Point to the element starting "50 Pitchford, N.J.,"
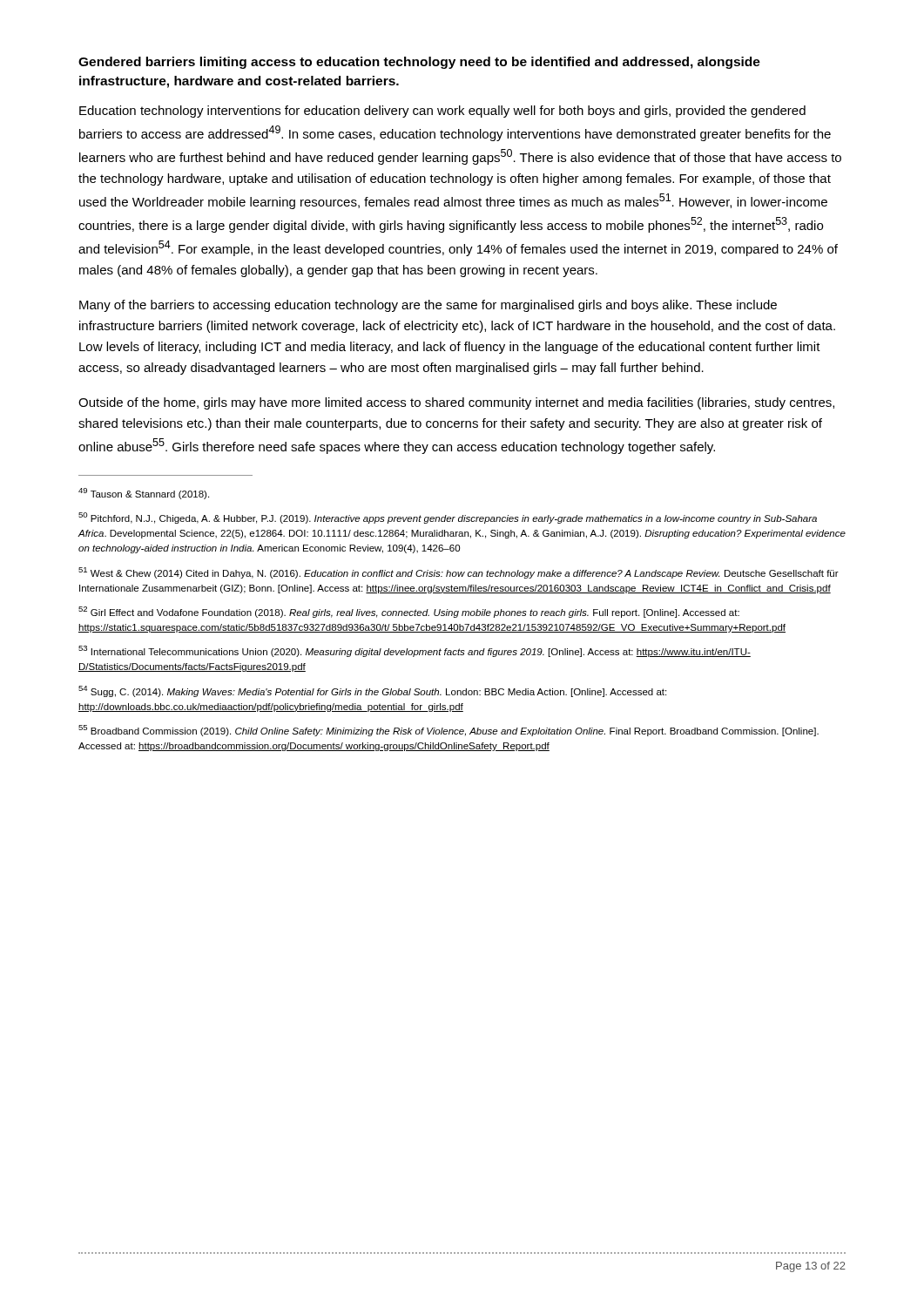Screen dimensions: 1307x924 tap(462, 532)
